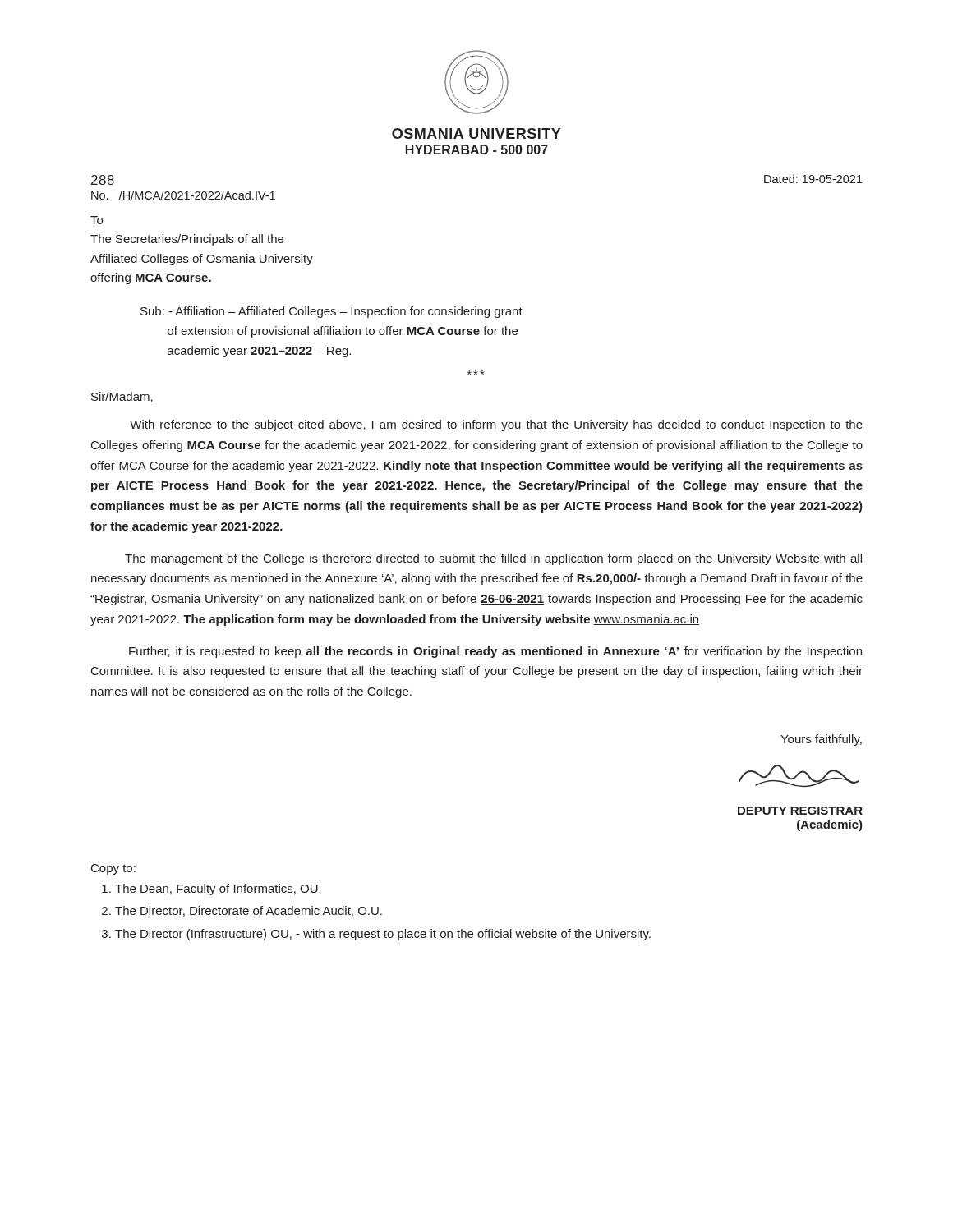This screenshot has width=953, height=1232.
Task: Select the logo
Action: coord(476,83)
